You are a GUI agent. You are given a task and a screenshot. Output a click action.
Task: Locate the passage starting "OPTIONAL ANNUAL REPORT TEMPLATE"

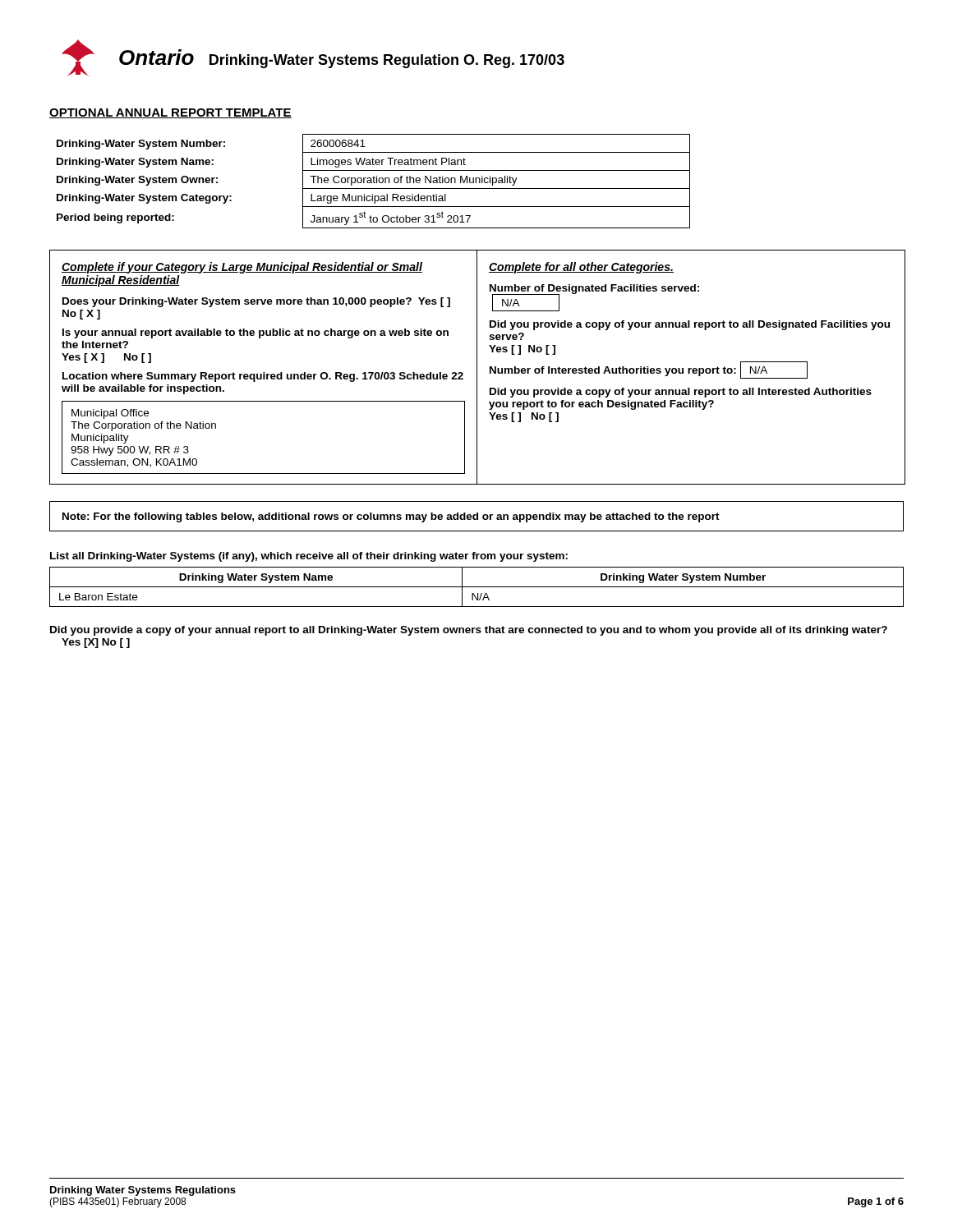click(x=170, y=112)
